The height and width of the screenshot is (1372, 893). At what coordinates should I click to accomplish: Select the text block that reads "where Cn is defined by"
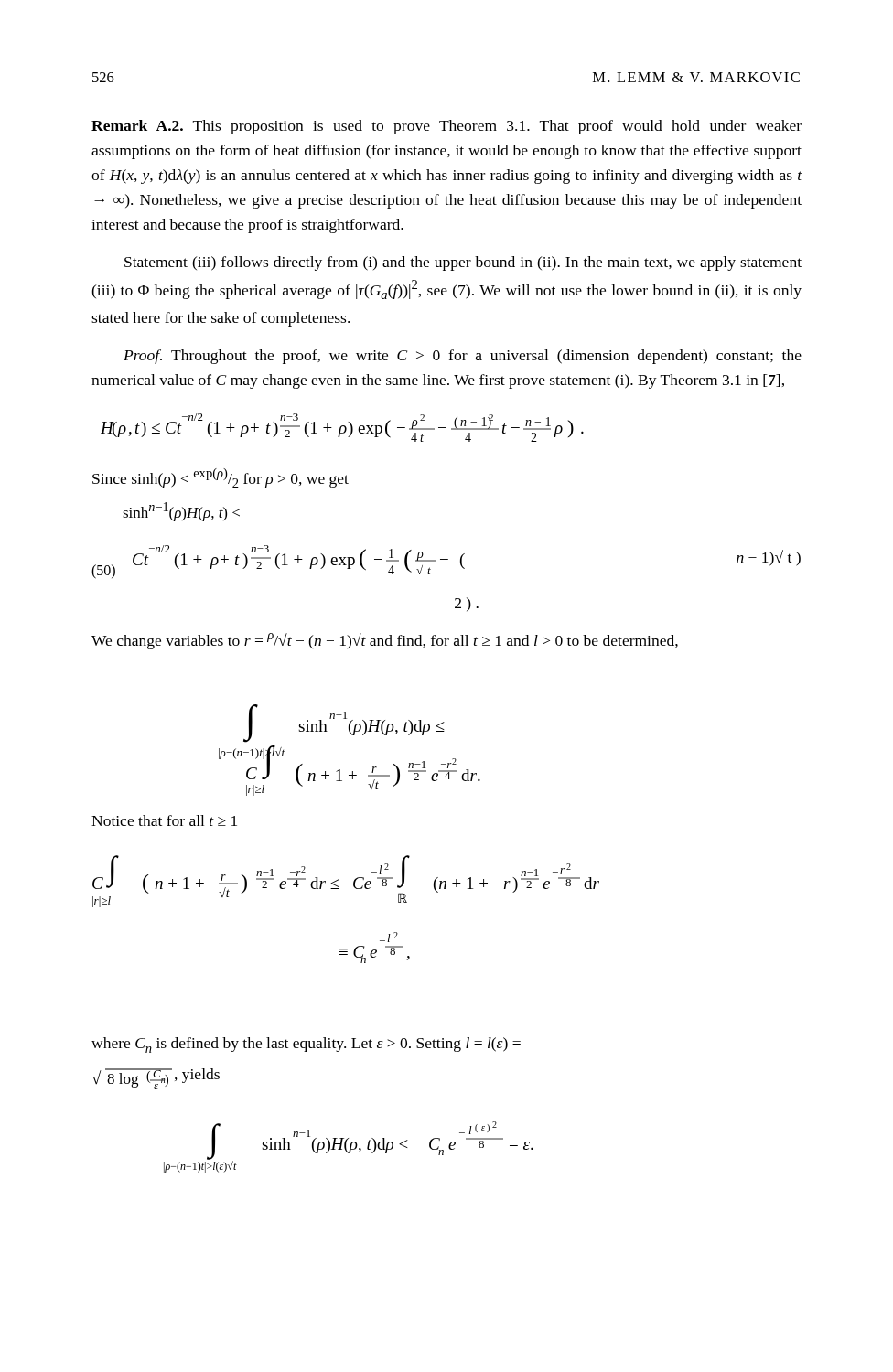tap(306, 1045)
